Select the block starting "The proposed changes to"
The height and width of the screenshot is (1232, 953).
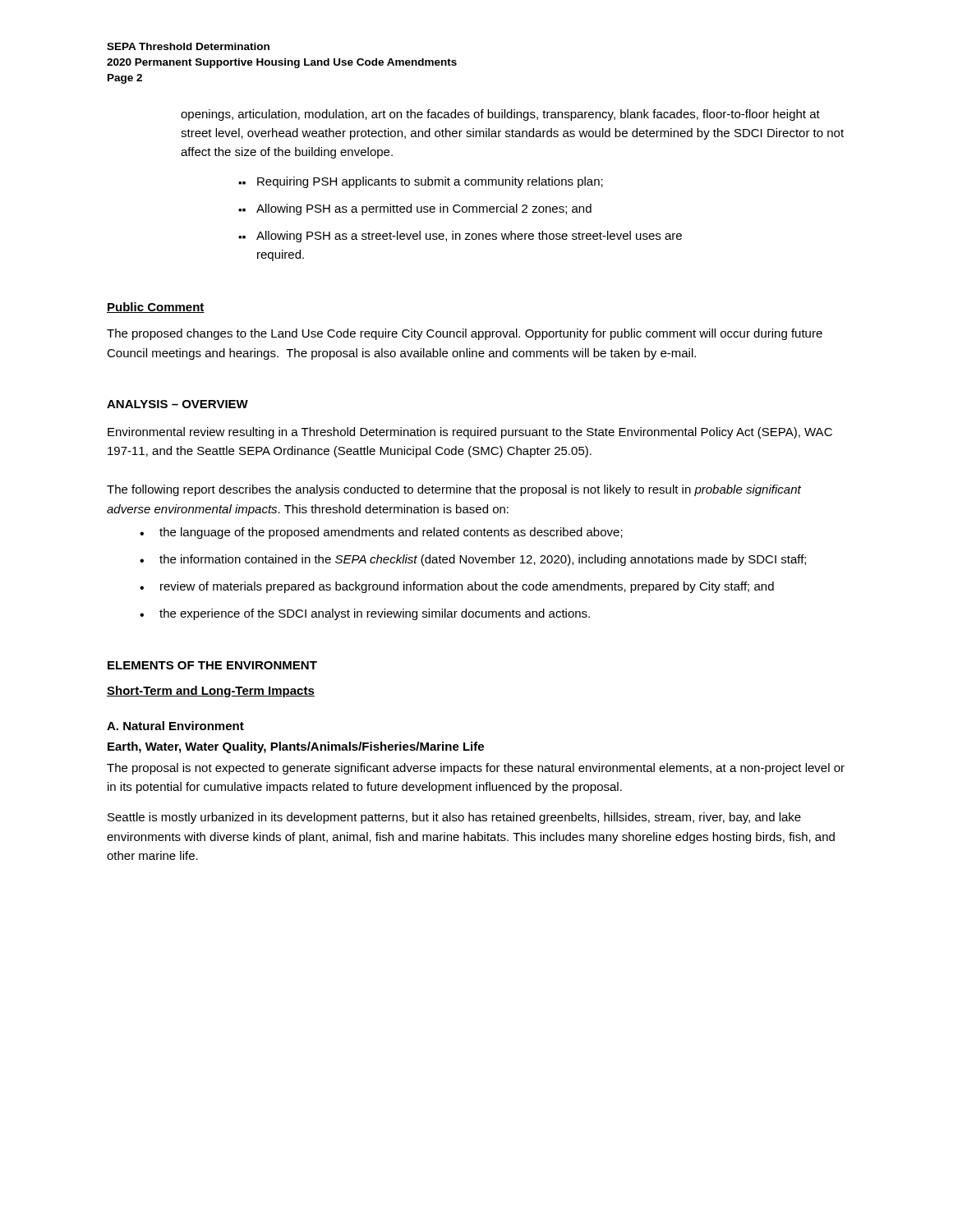(x=465, y=343)
